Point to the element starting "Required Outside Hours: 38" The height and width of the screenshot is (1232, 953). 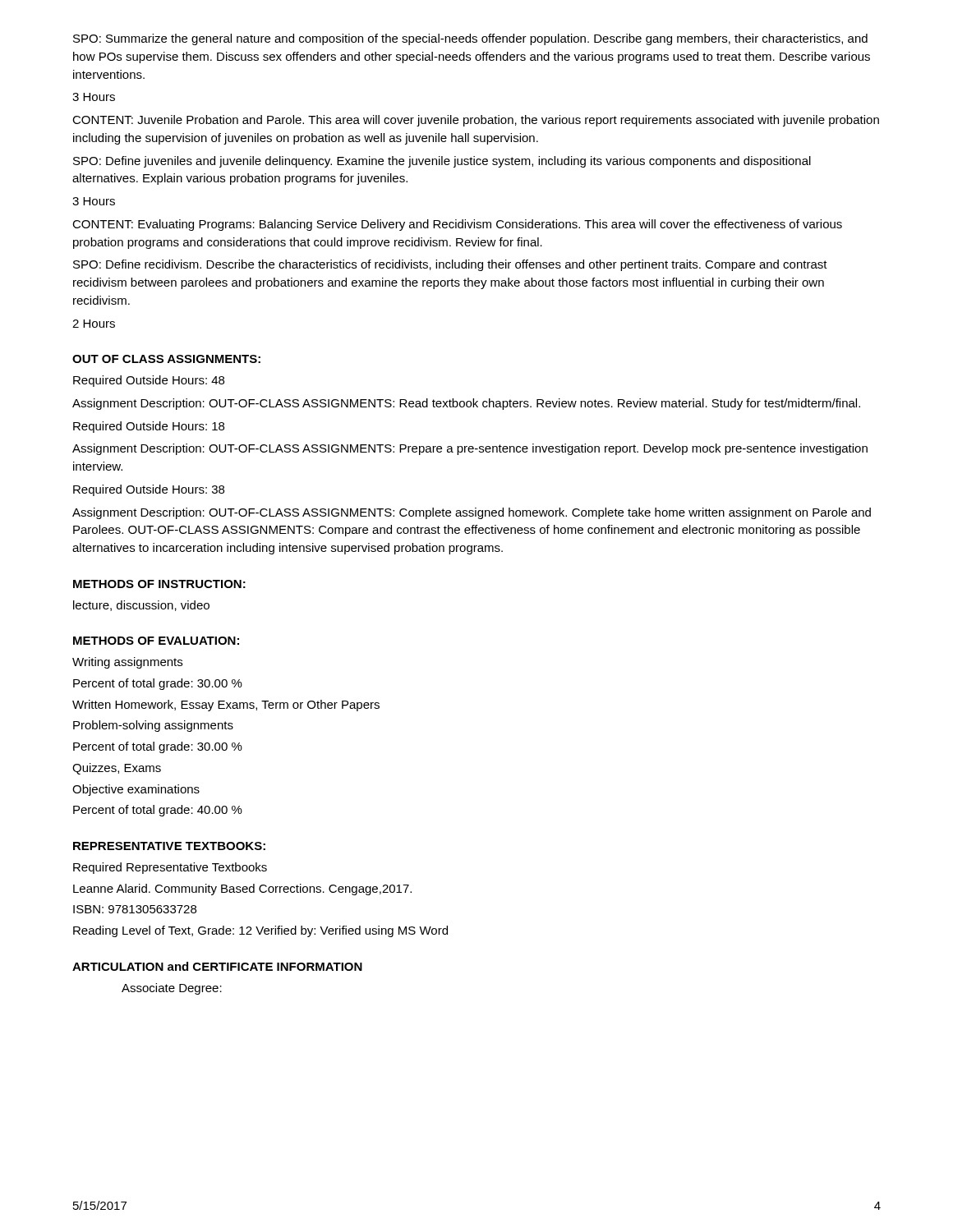(149, 489)
